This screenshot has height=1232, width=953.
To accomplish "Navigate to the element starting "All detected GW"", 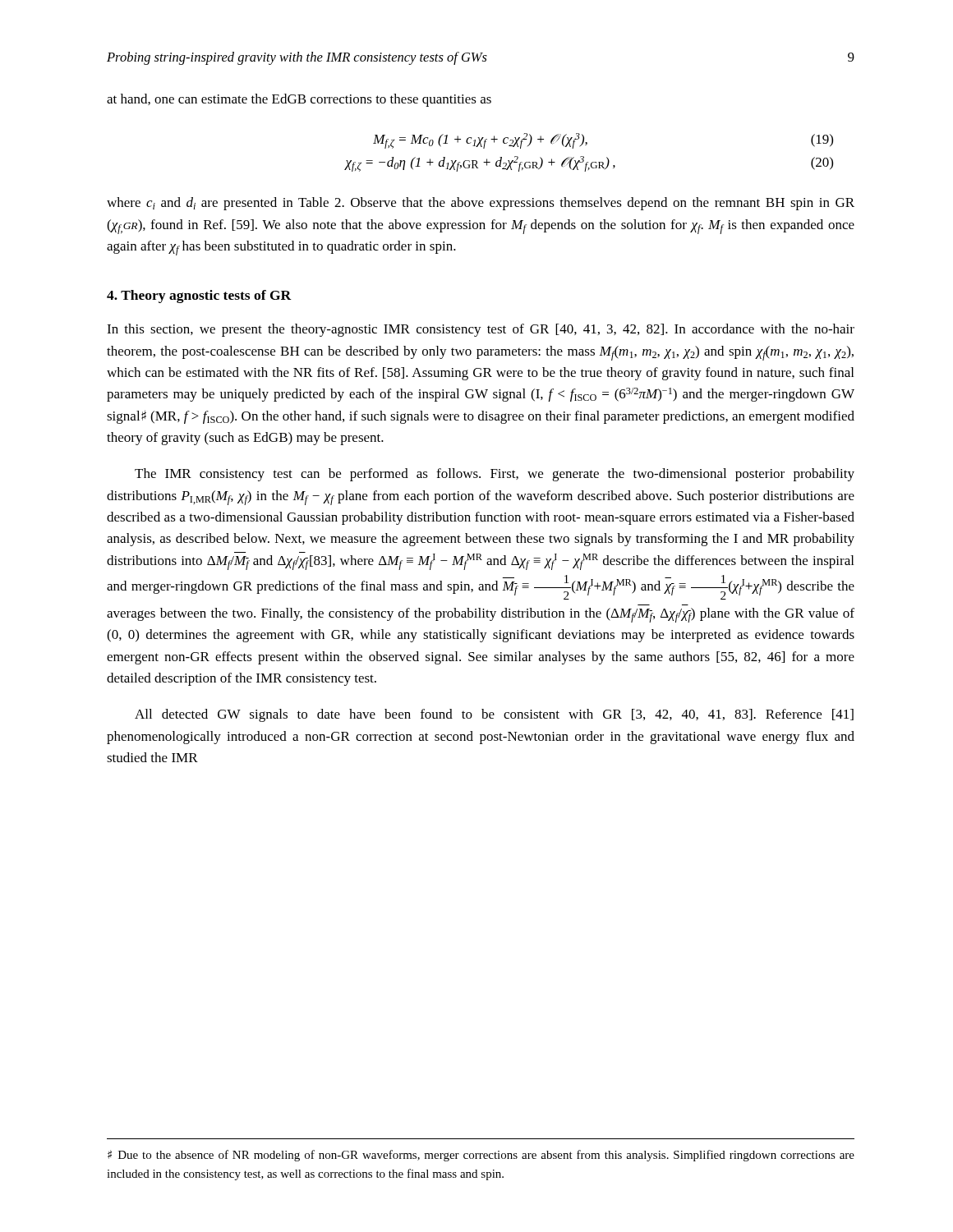I will point(481,736).
